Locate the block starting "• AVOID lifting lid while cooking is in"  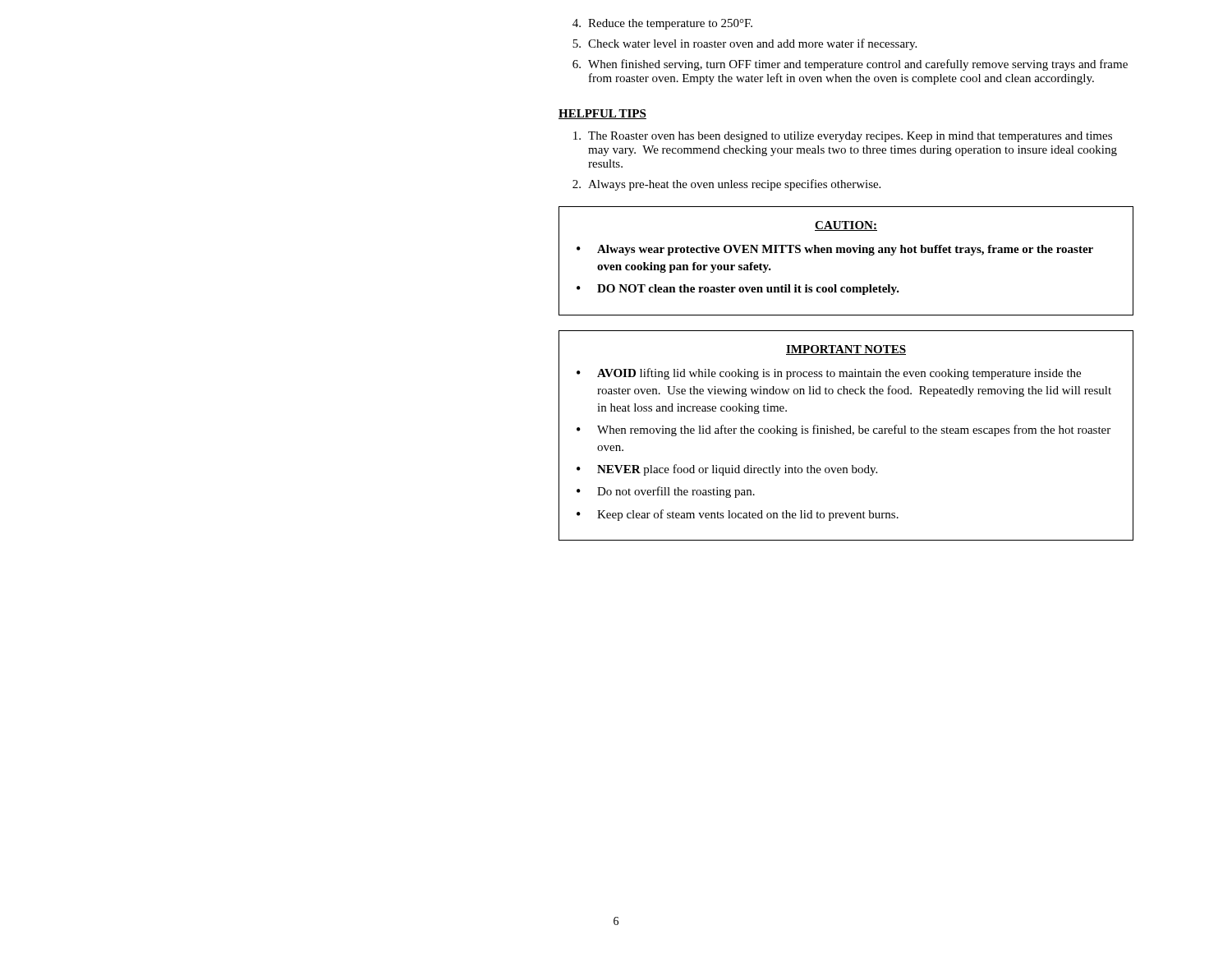click(846, 390)
